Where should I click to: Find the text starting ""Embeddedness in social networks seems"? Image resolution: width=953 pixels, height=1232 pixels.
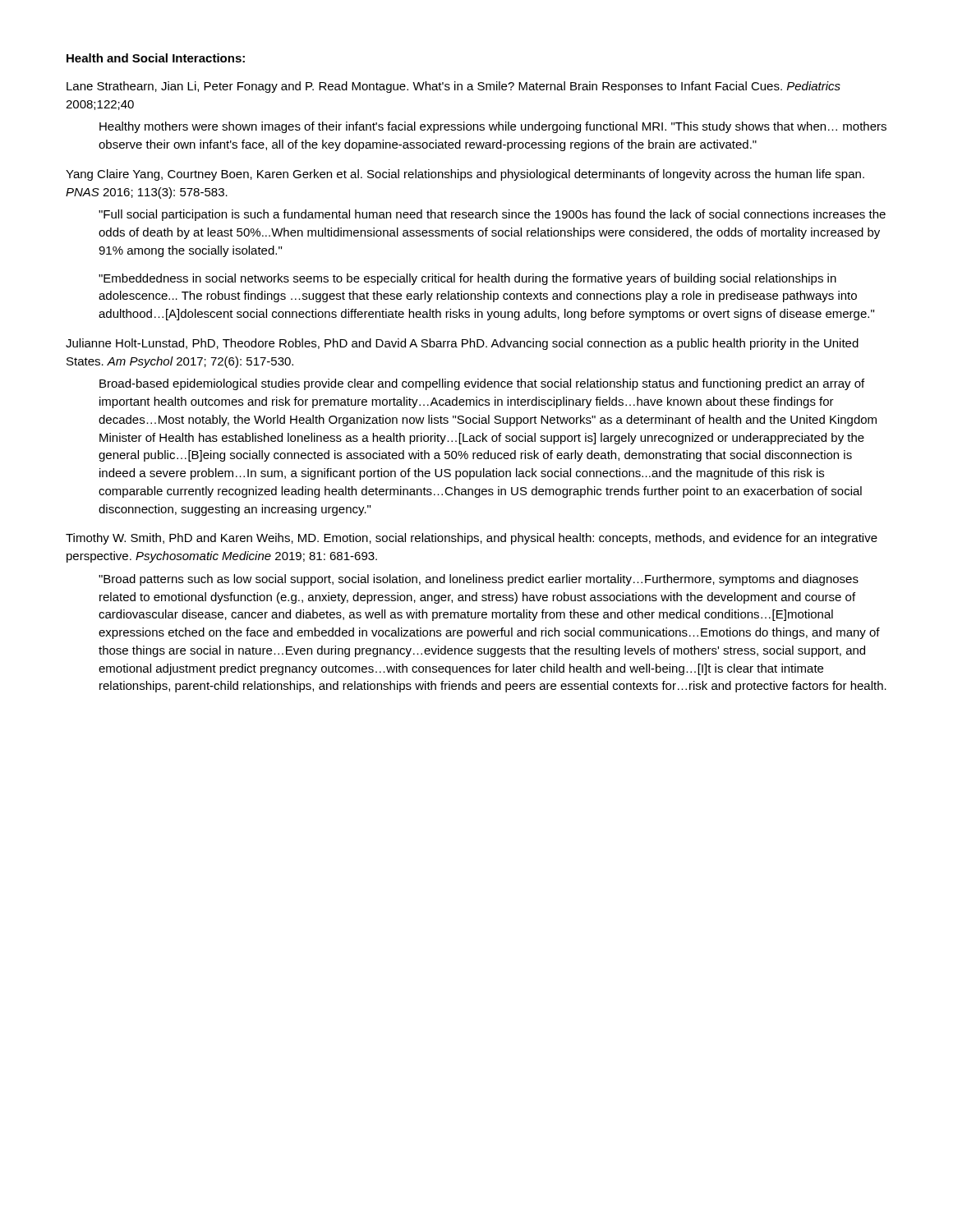tap(487, 295)
